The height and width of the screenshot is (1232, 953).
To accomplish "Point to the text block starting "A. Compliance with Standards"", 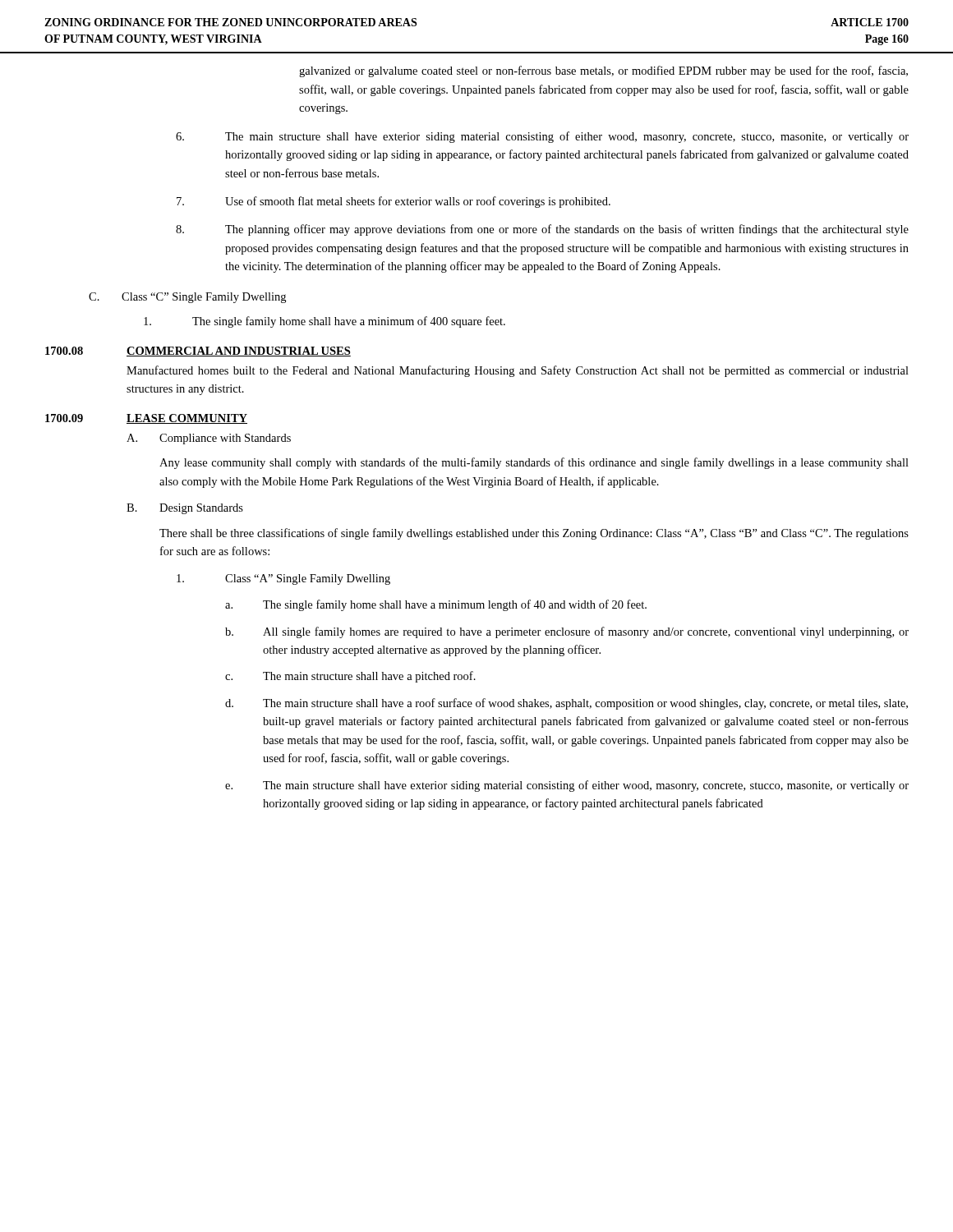I will (x=209, y=438).
